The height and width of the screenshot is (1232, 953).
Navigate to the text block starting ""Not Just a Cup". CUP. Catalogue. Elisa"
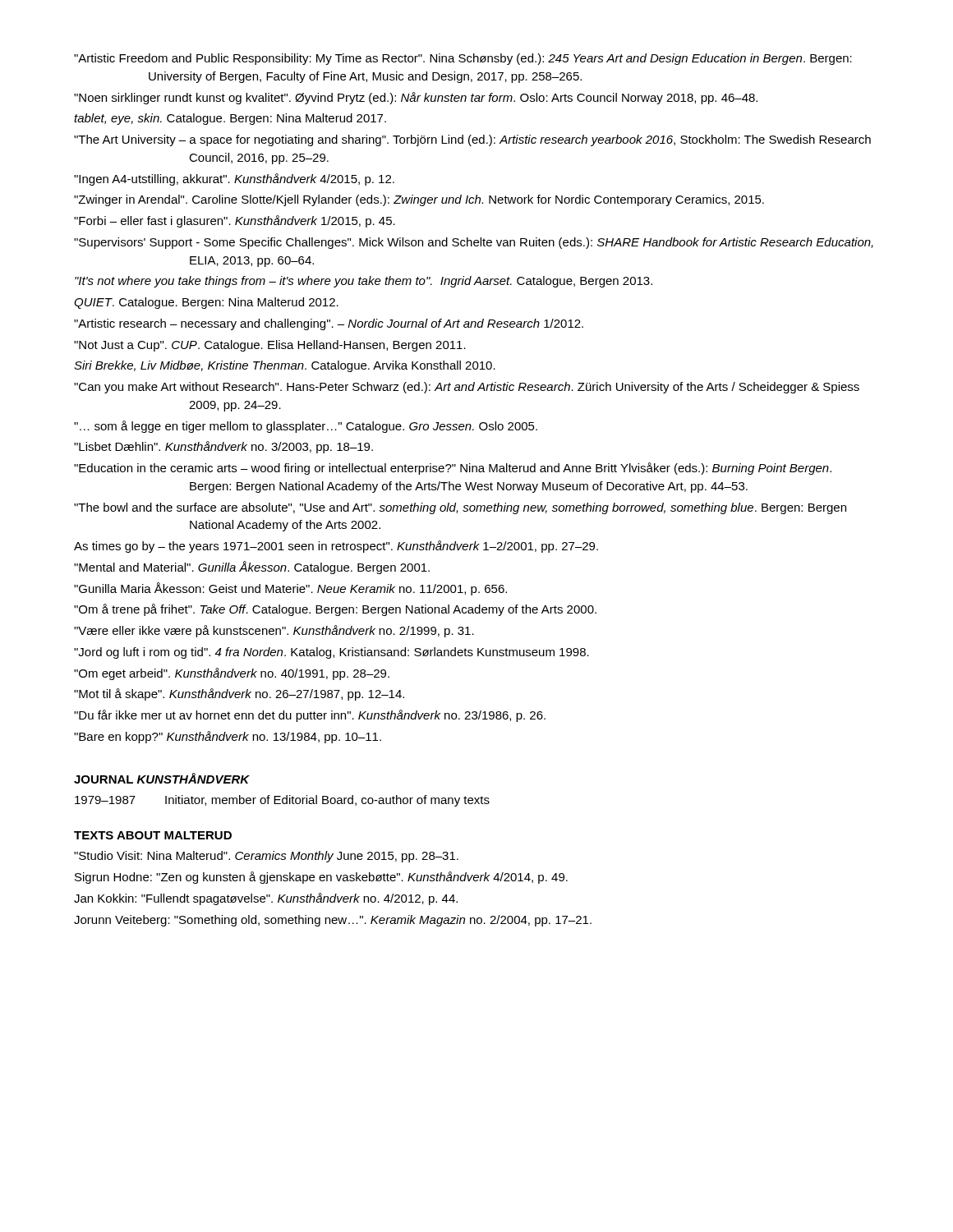click(270, 344)
